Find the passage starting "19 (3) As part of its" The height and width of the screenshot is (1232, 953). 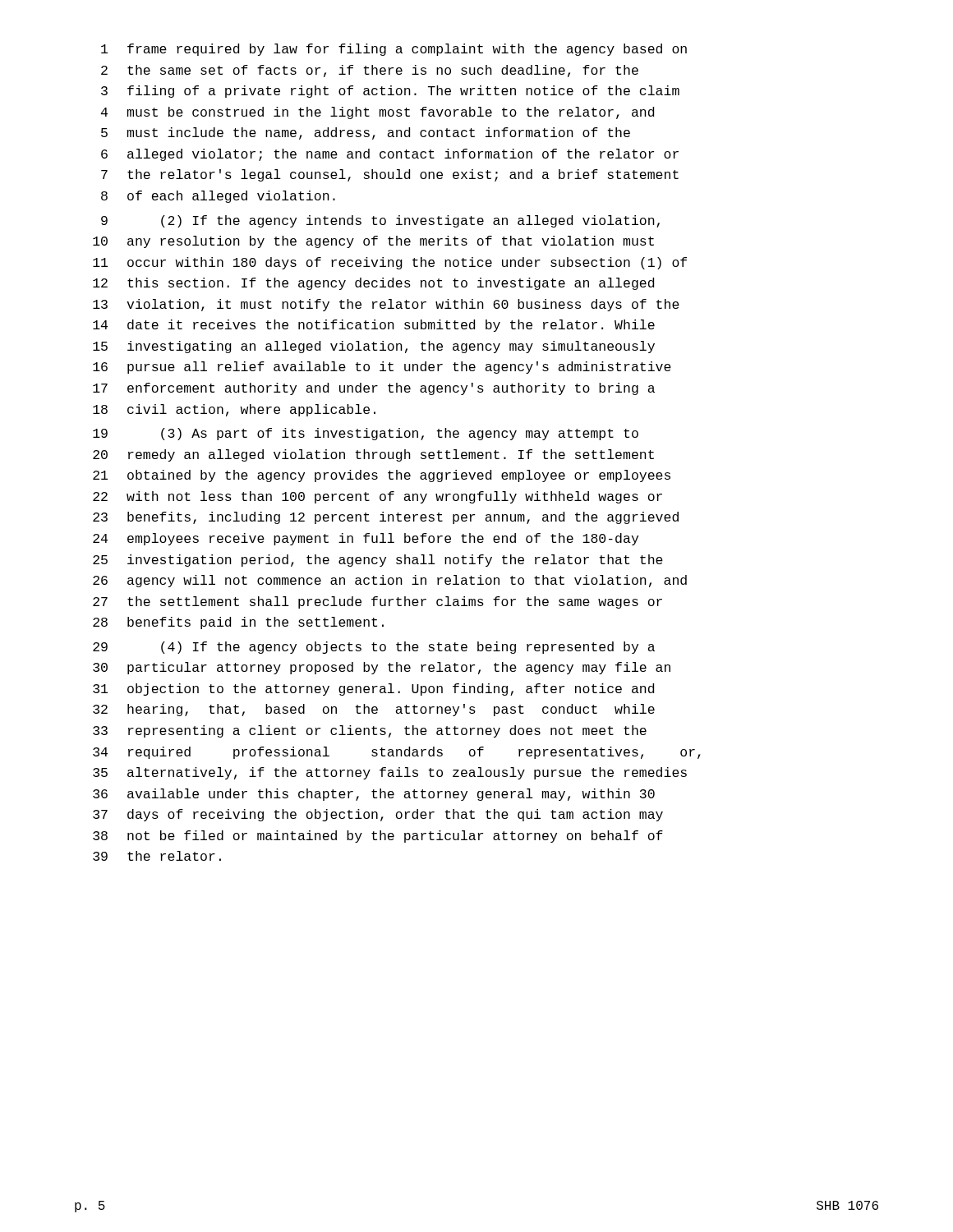(476, 529)
